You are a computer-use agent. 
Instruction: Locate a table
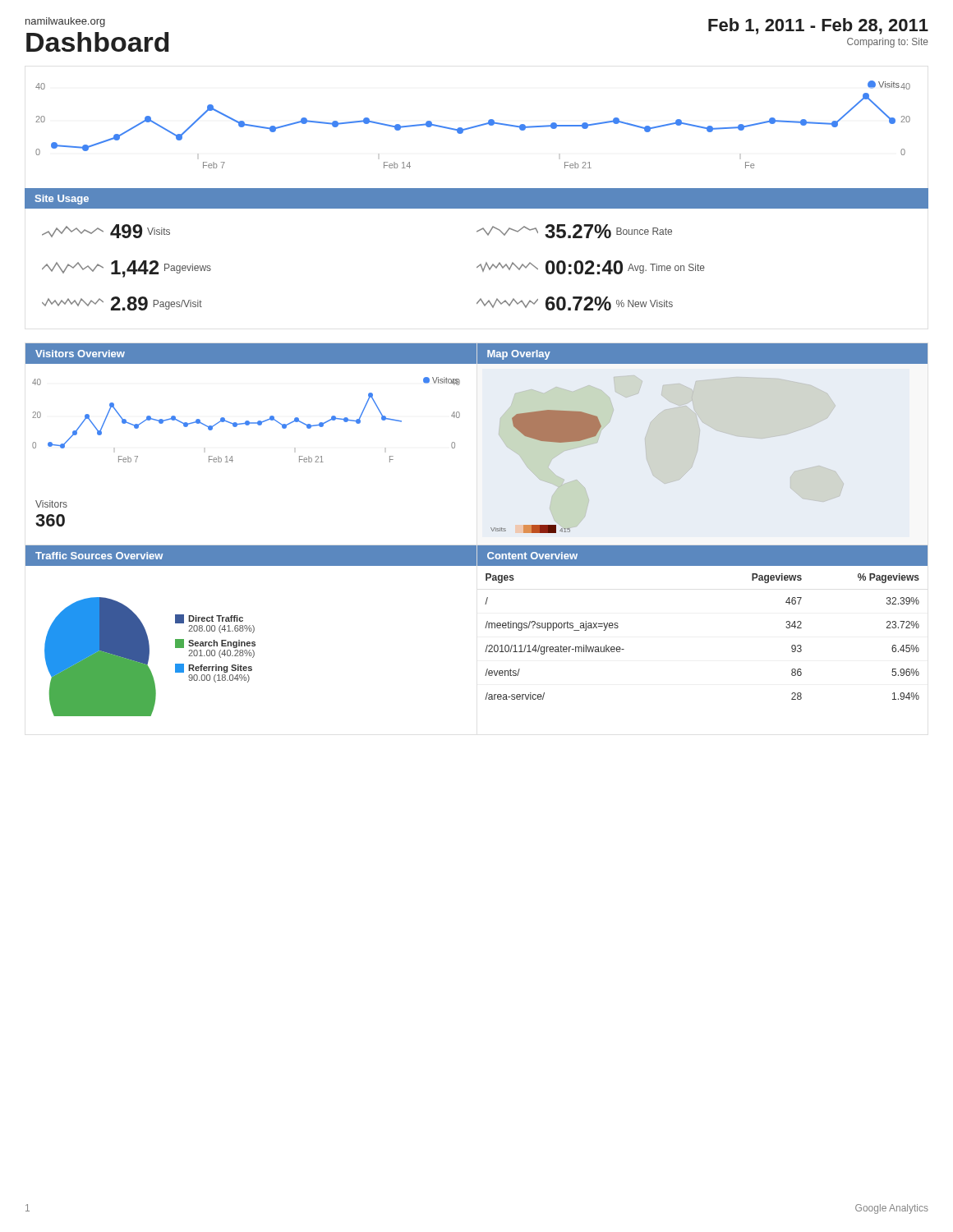[x=702, y=637]
